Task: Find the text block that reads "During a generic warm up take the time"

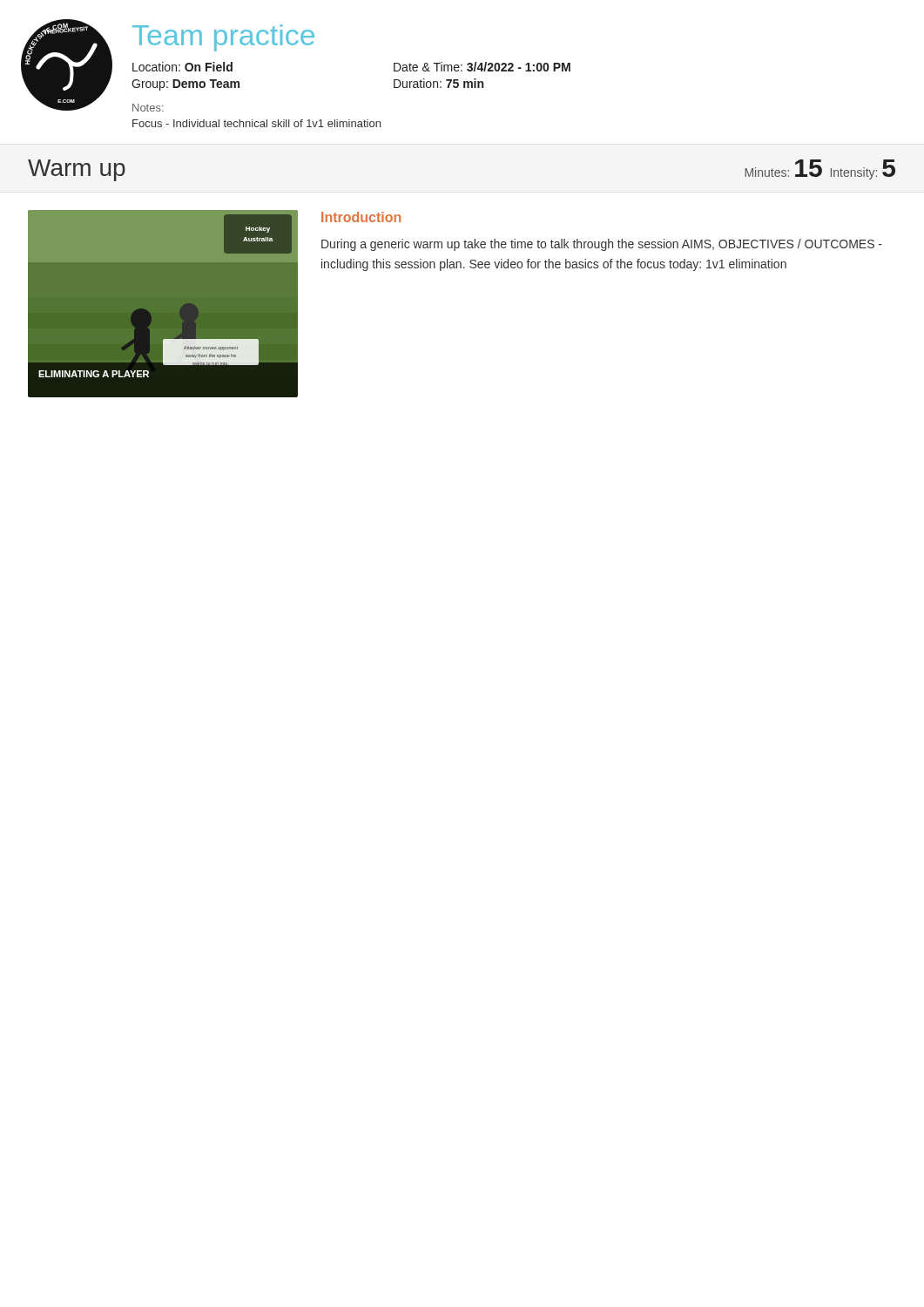Action: pos(601,254)
